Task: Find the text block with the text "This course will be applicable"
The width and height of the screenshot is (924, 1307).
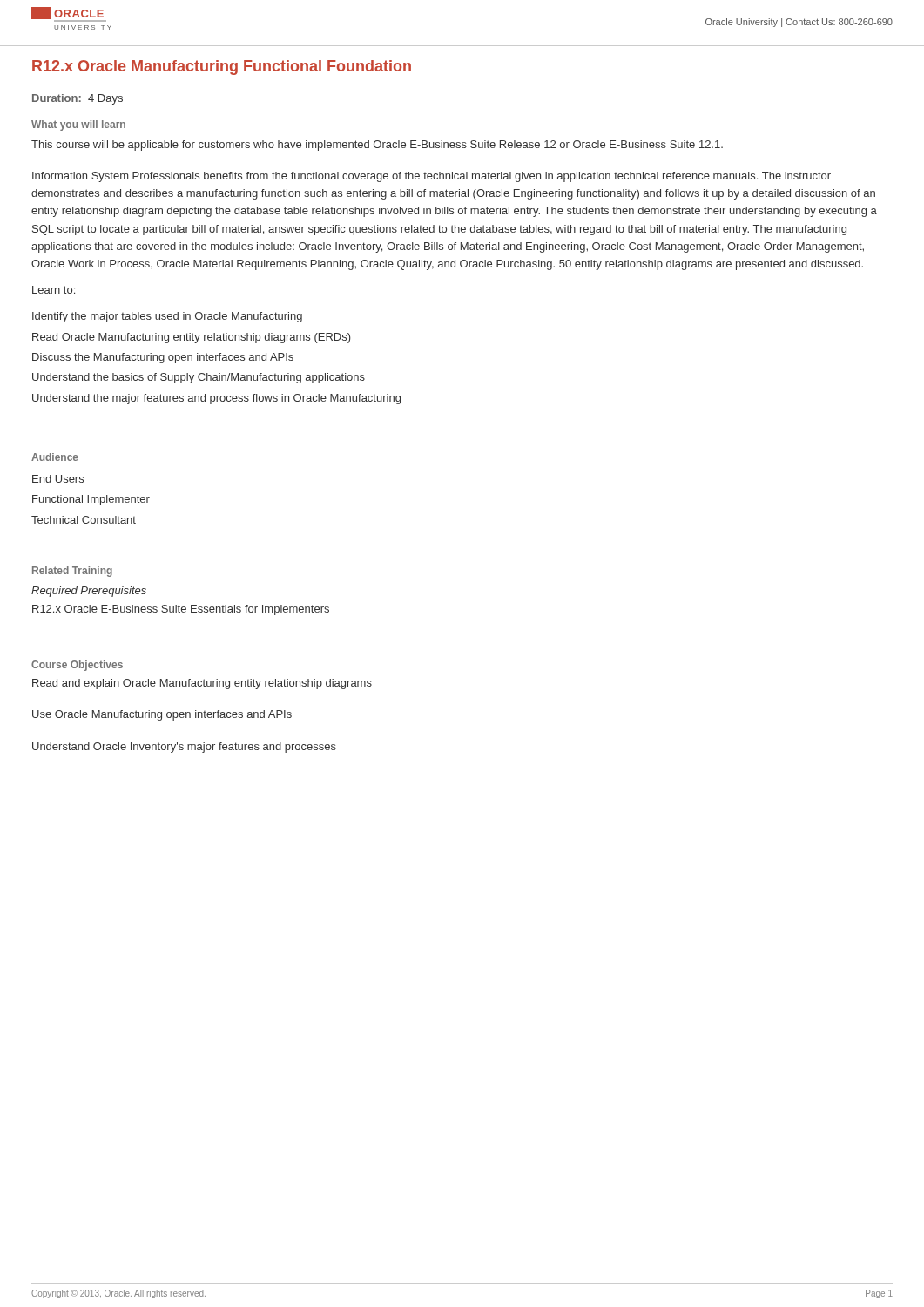Action: [x=377, y=144]
